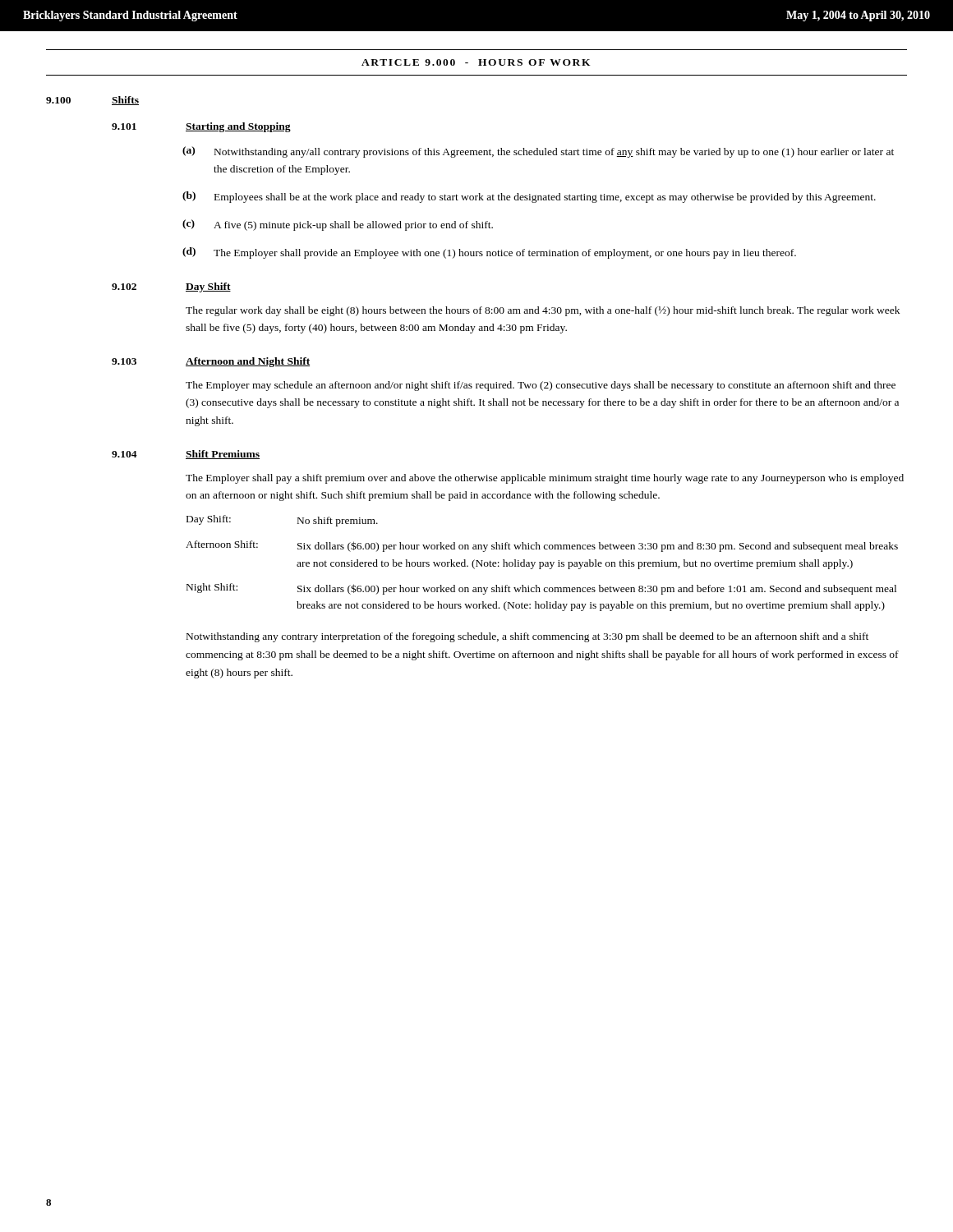This screenshot has width=953, height=1232.
Task: Select the list item with the text "(a) Notwithstanding any/all contrary provisions of this Agreement,"
Action: click(x=545, y=161)
